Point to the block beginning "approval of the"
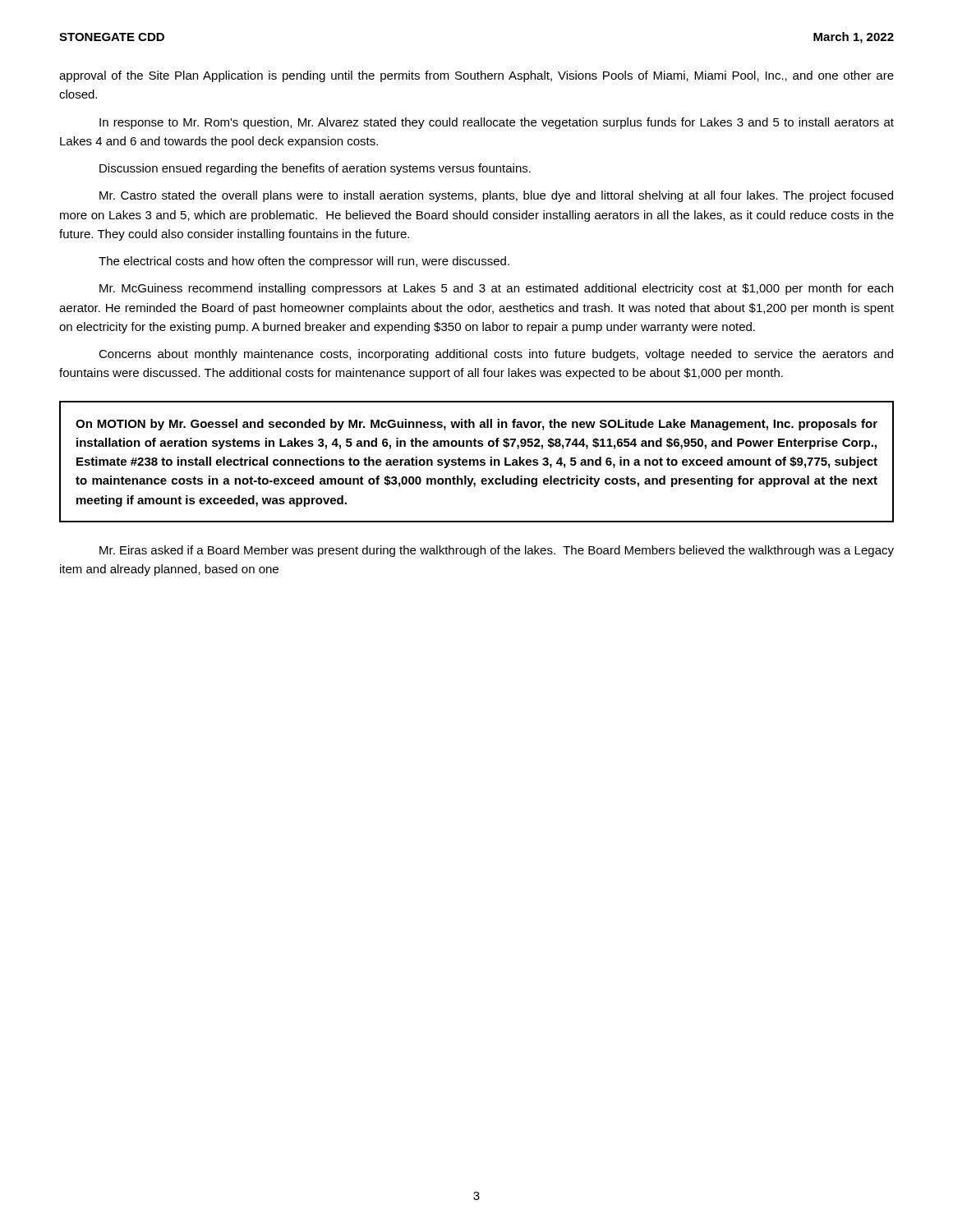 coord(476,85)
